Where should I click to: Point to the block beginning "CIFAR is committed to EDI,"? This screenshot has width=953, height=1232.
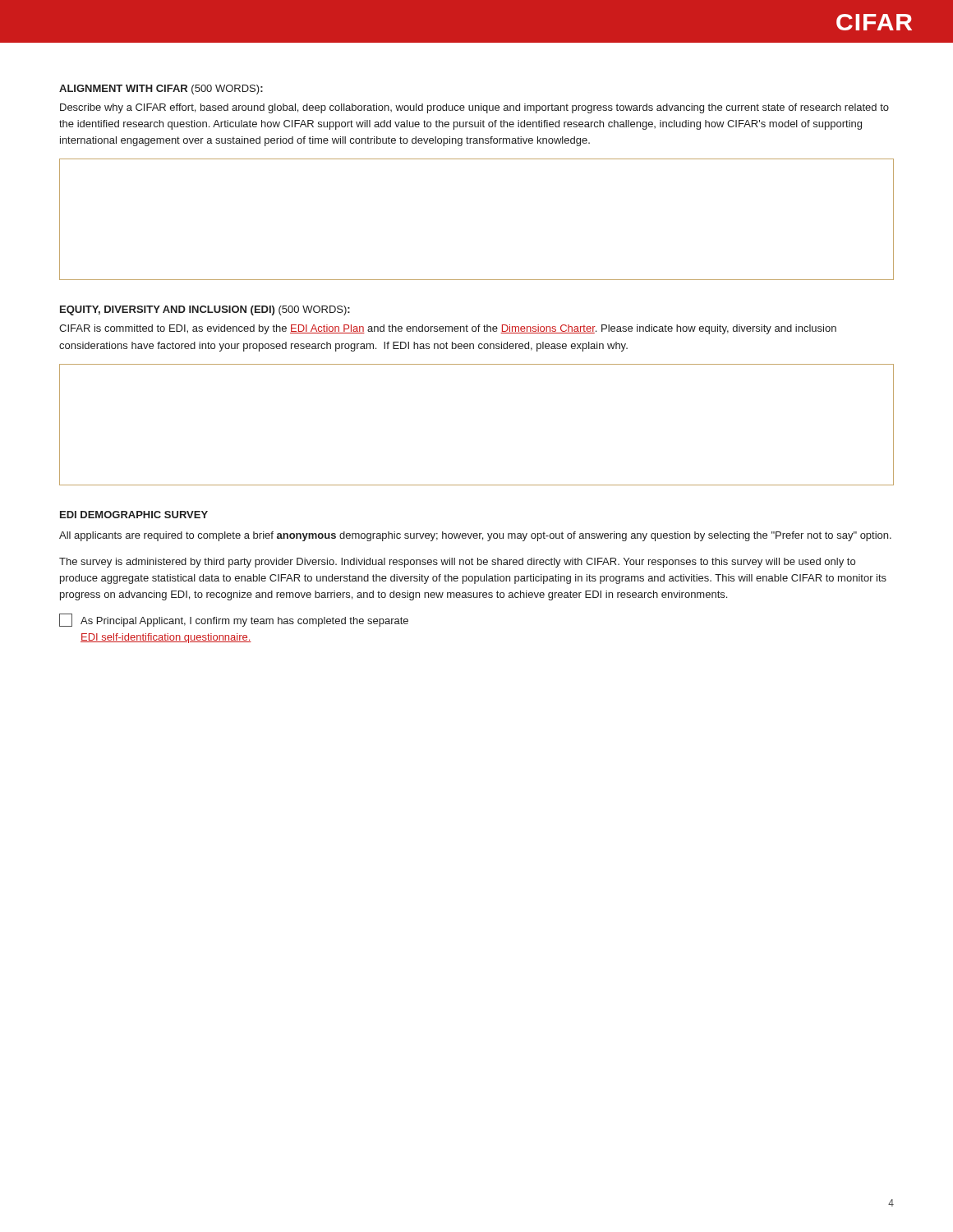click(x=448, y=337)
